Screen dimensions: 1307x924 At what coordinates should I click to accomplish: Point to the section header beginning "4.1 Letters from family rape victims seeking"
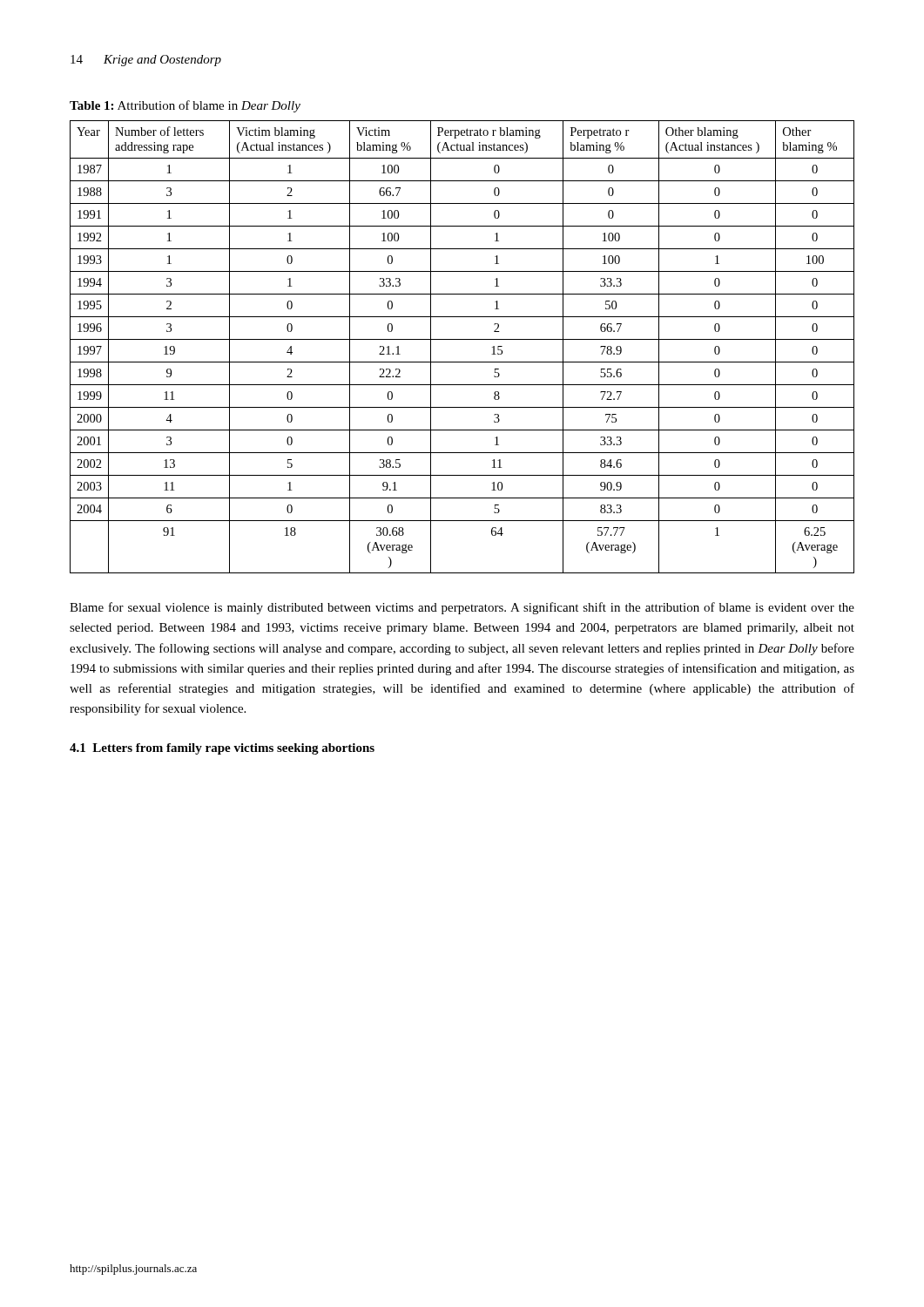(x=222, y=747)
